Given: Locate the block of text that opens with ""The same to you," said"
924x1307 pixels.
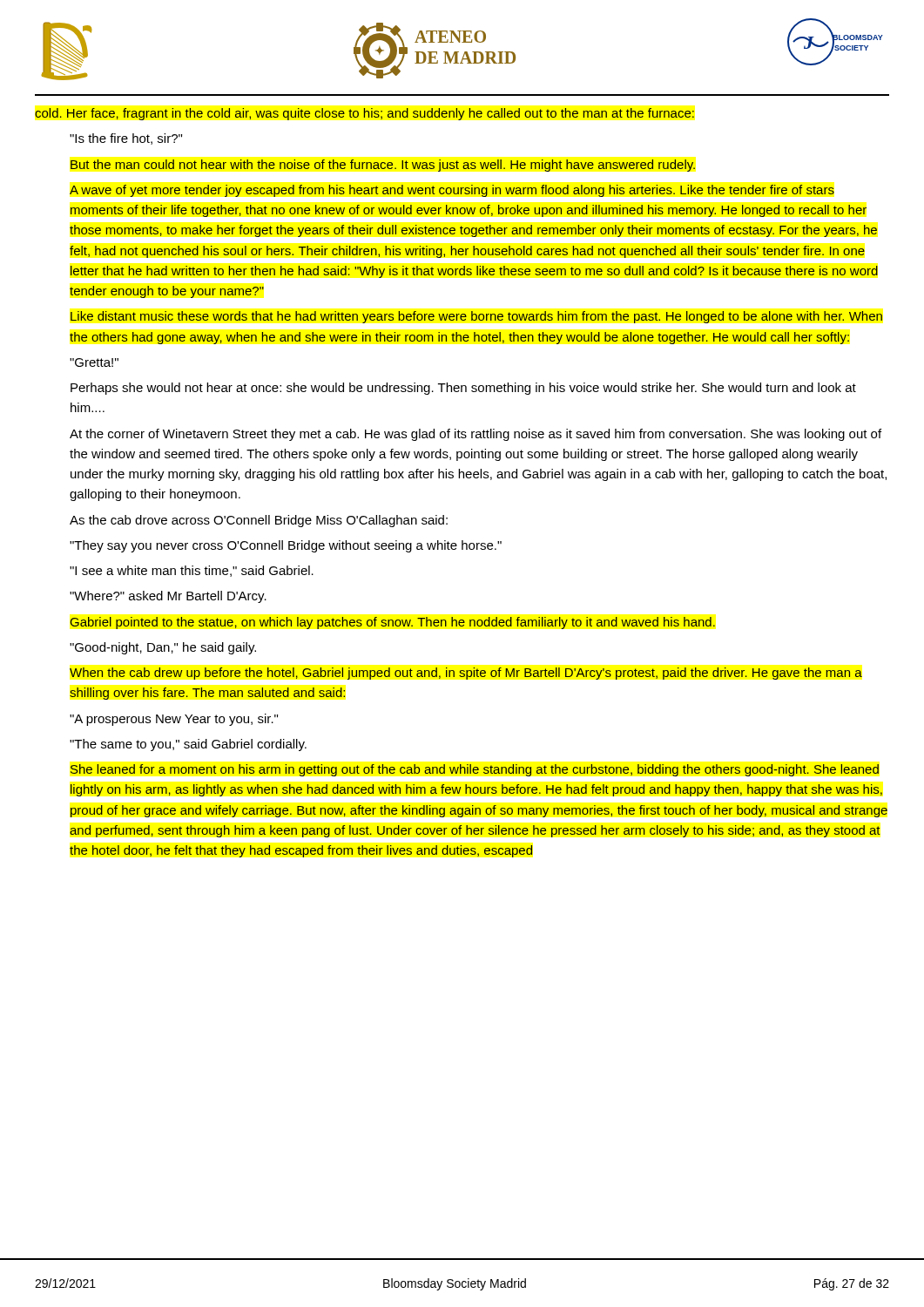Looking at the screenshot, I should coord(189,743).
